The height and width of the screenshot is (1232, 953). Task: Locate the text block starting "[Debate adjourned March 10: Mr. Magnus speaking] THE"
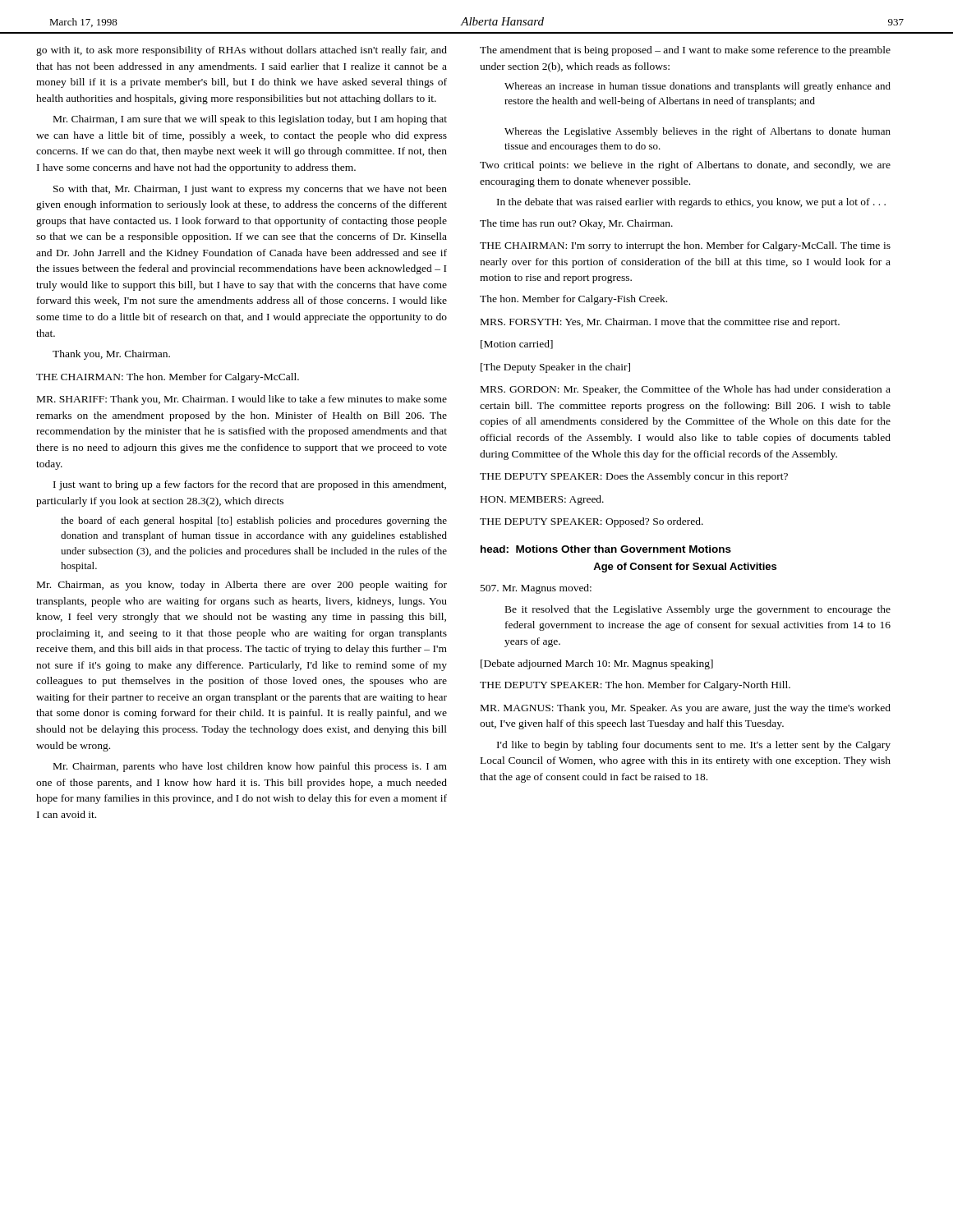point(685,674)
